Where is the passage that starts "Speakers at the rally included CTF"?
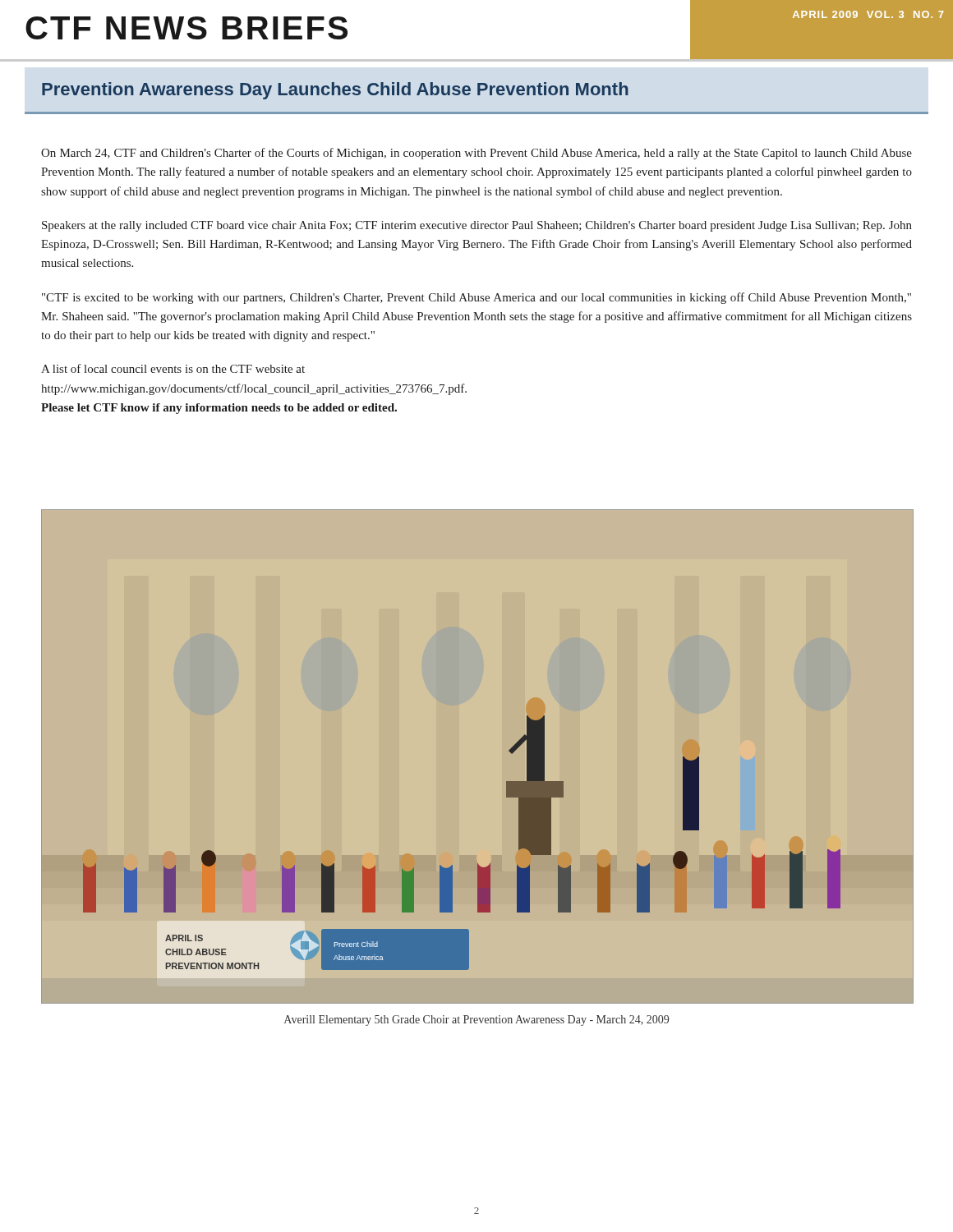 pyautogui.click(x=476, y=244)
